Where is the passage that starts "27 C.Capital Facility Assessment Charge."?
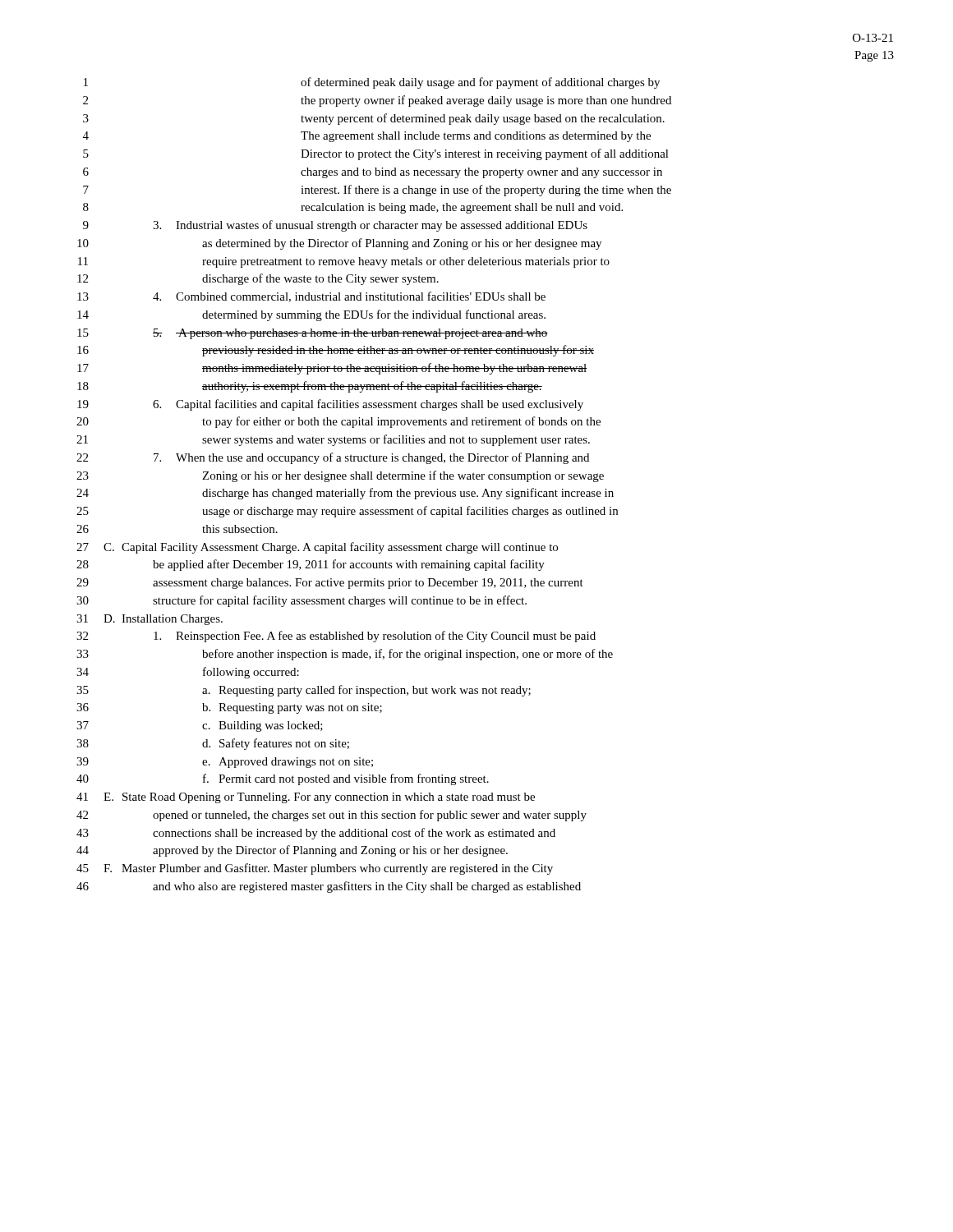The height and width of the screenshot is (1232, 953). tap(476, 574)
